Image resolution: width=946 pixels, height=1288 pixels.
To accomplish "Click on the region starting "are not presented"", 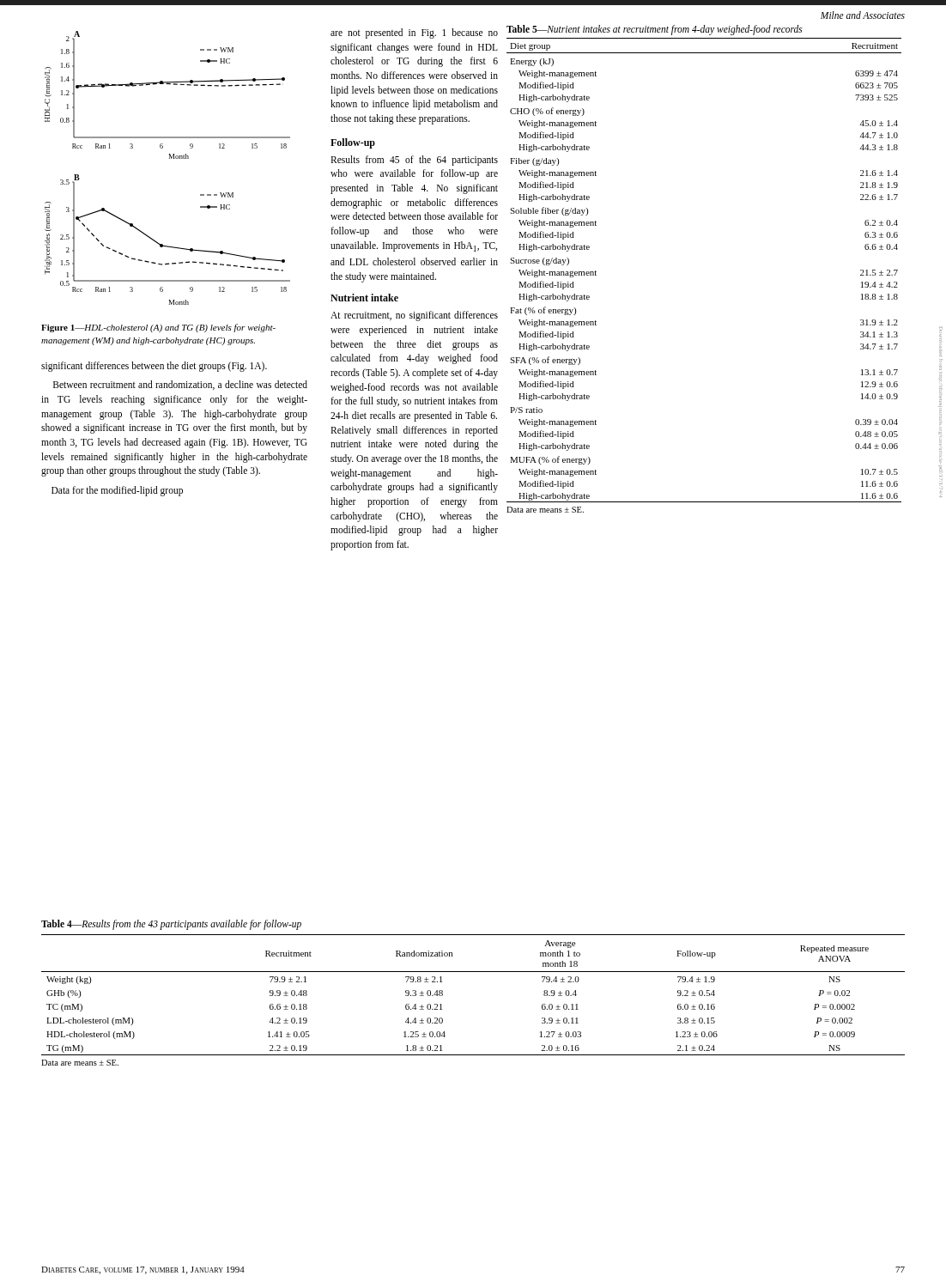I will tap(414, 76).
